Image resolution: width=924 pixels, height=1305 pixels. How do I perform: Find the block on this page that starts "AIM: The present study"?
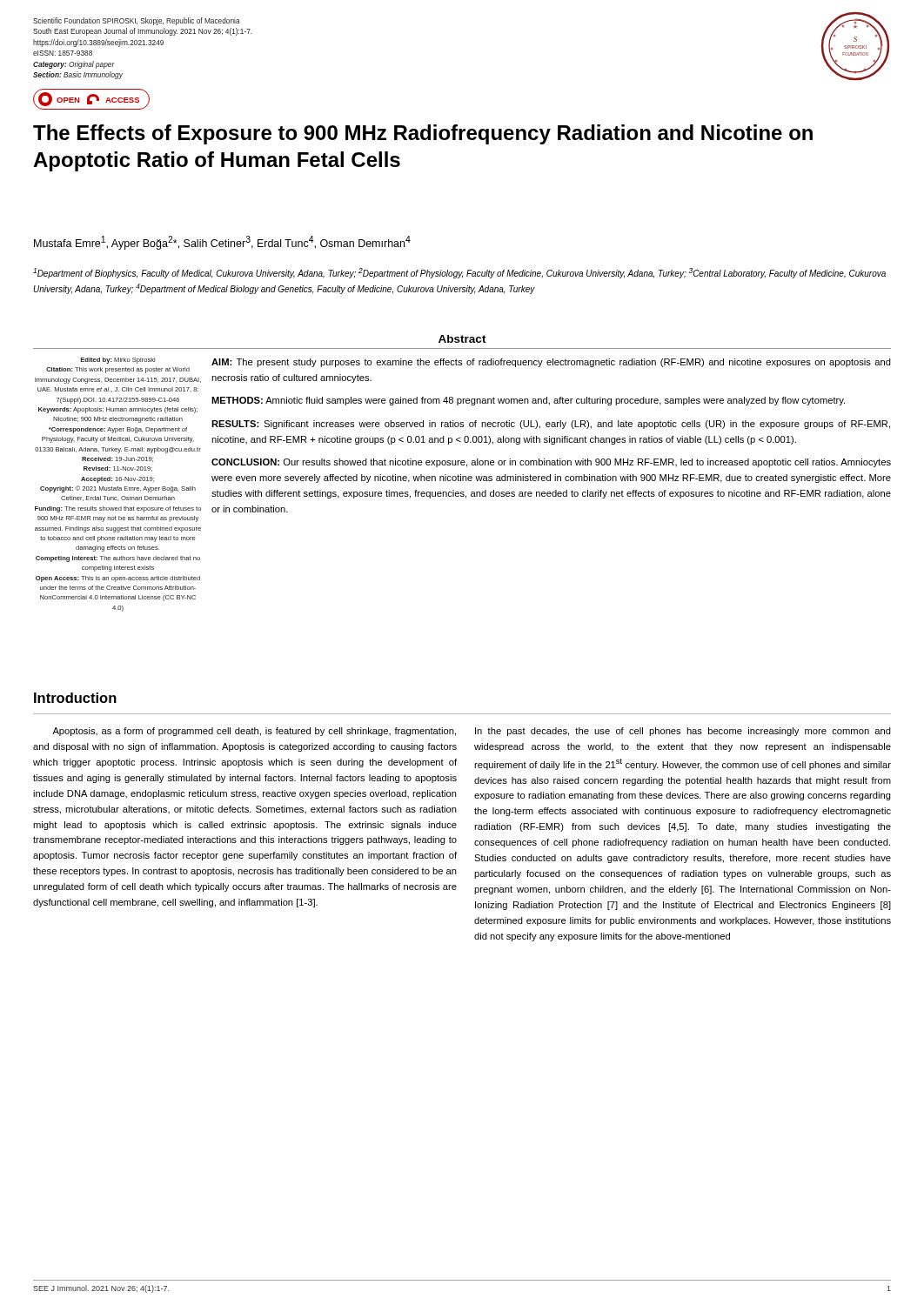(551, 436)
